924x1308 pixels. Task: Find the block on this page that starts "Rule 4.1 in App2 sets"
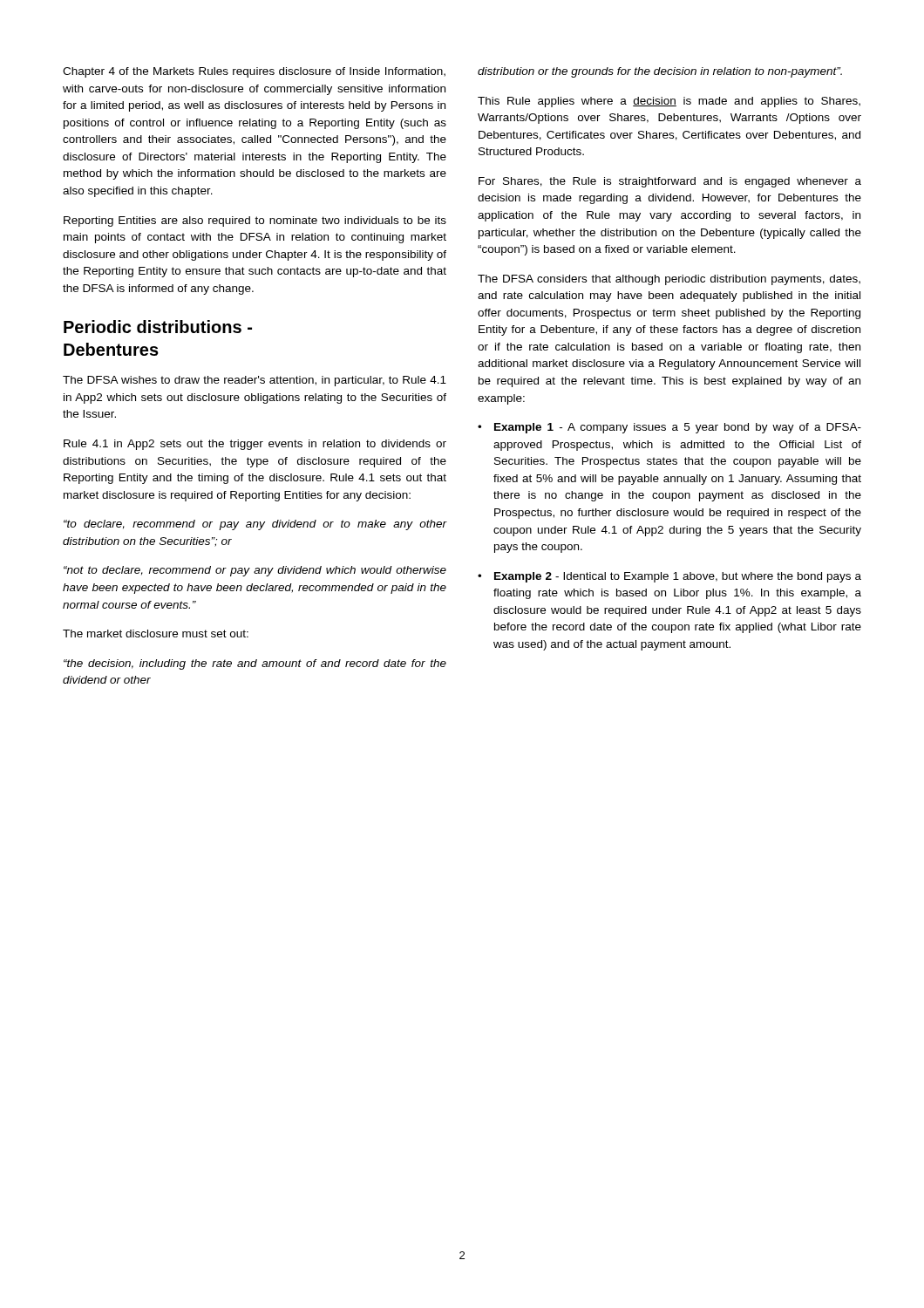[255, 469]
